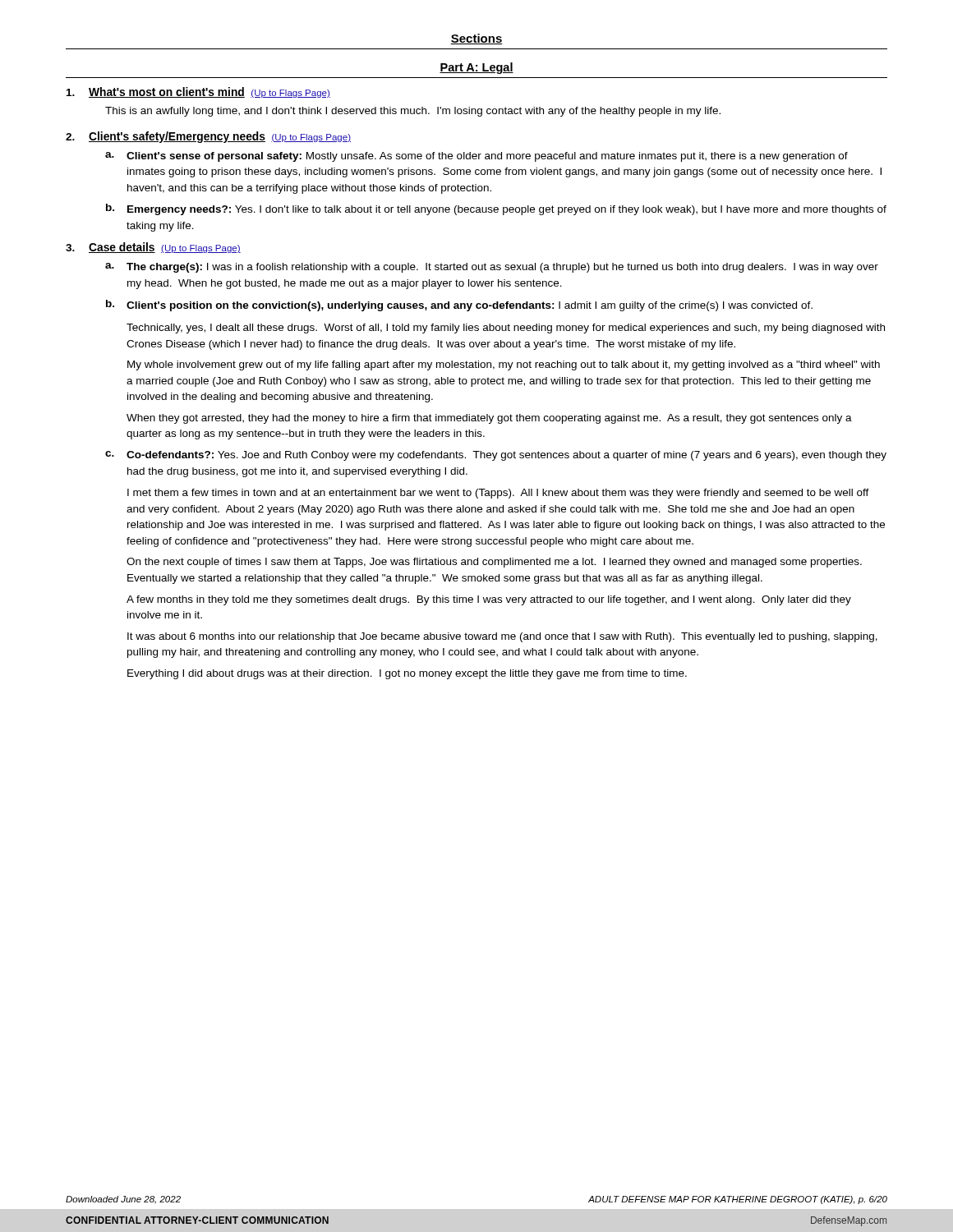953x1232 pixels.
Task: Navigate to the element starting "On the next couple of times"
Action: tap(496, 570)
